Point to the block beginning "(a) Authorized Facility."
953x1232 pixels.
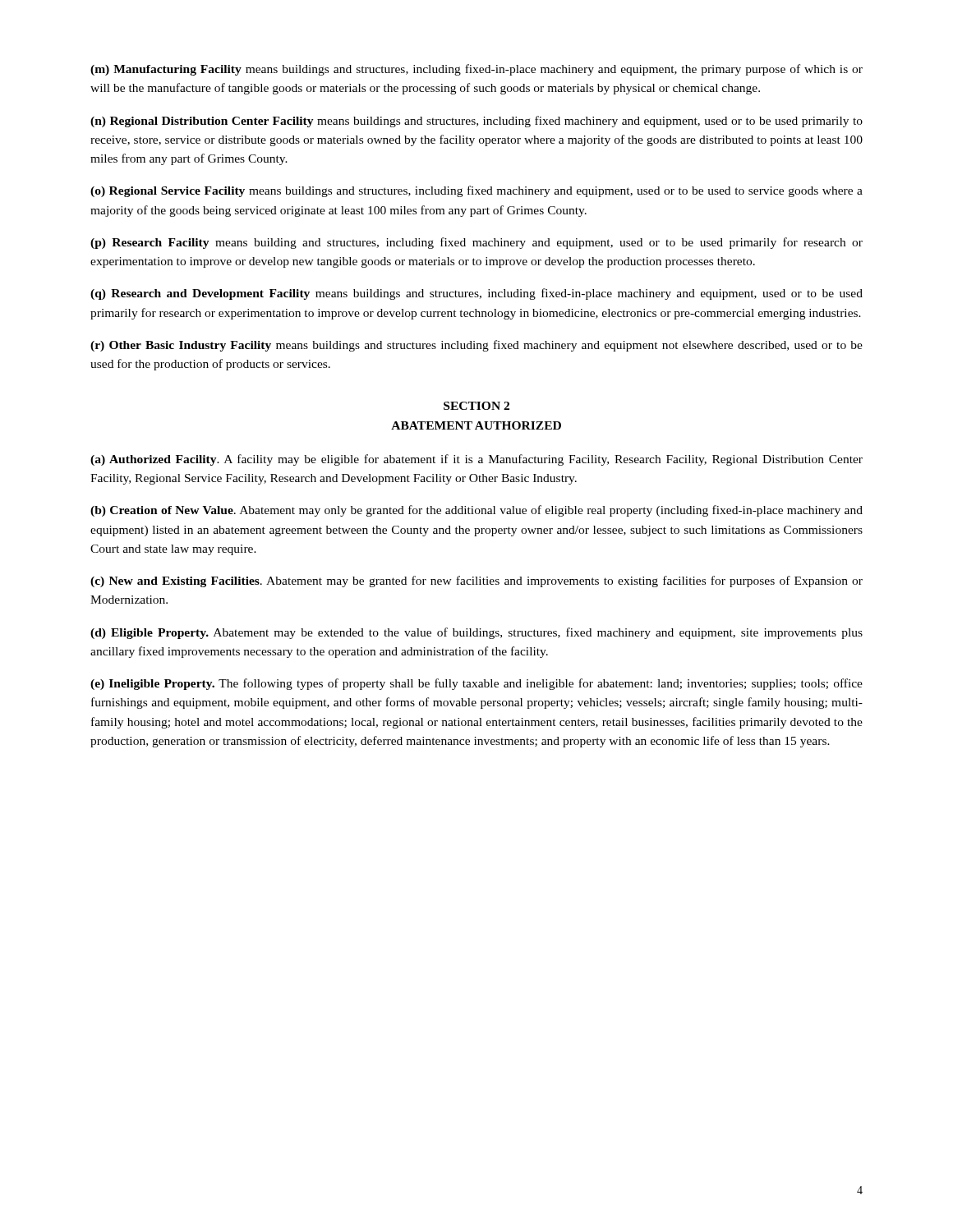pos(476,468)
